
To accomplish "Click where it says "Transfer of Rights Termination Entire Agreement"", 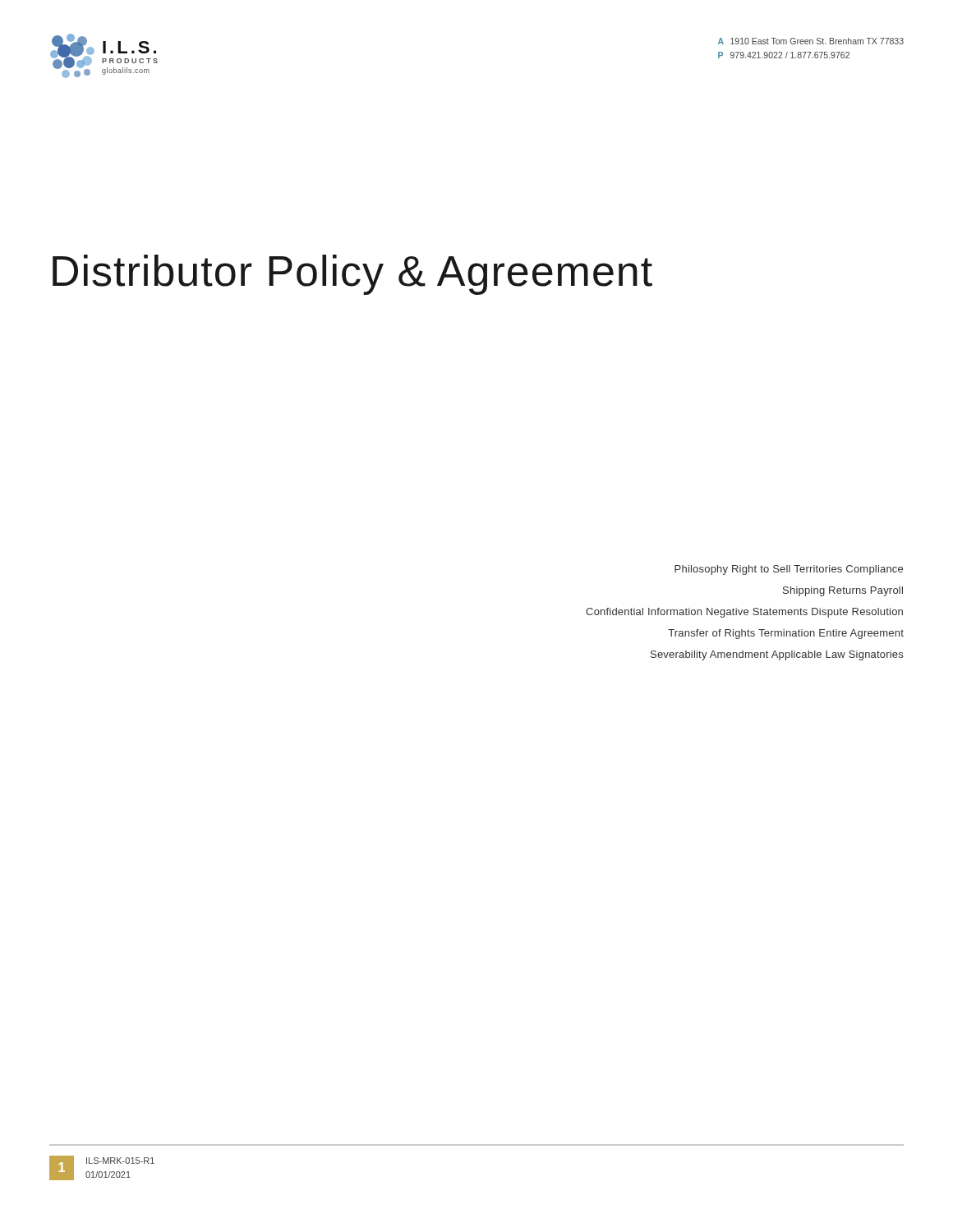I will [x=786, y=633].
